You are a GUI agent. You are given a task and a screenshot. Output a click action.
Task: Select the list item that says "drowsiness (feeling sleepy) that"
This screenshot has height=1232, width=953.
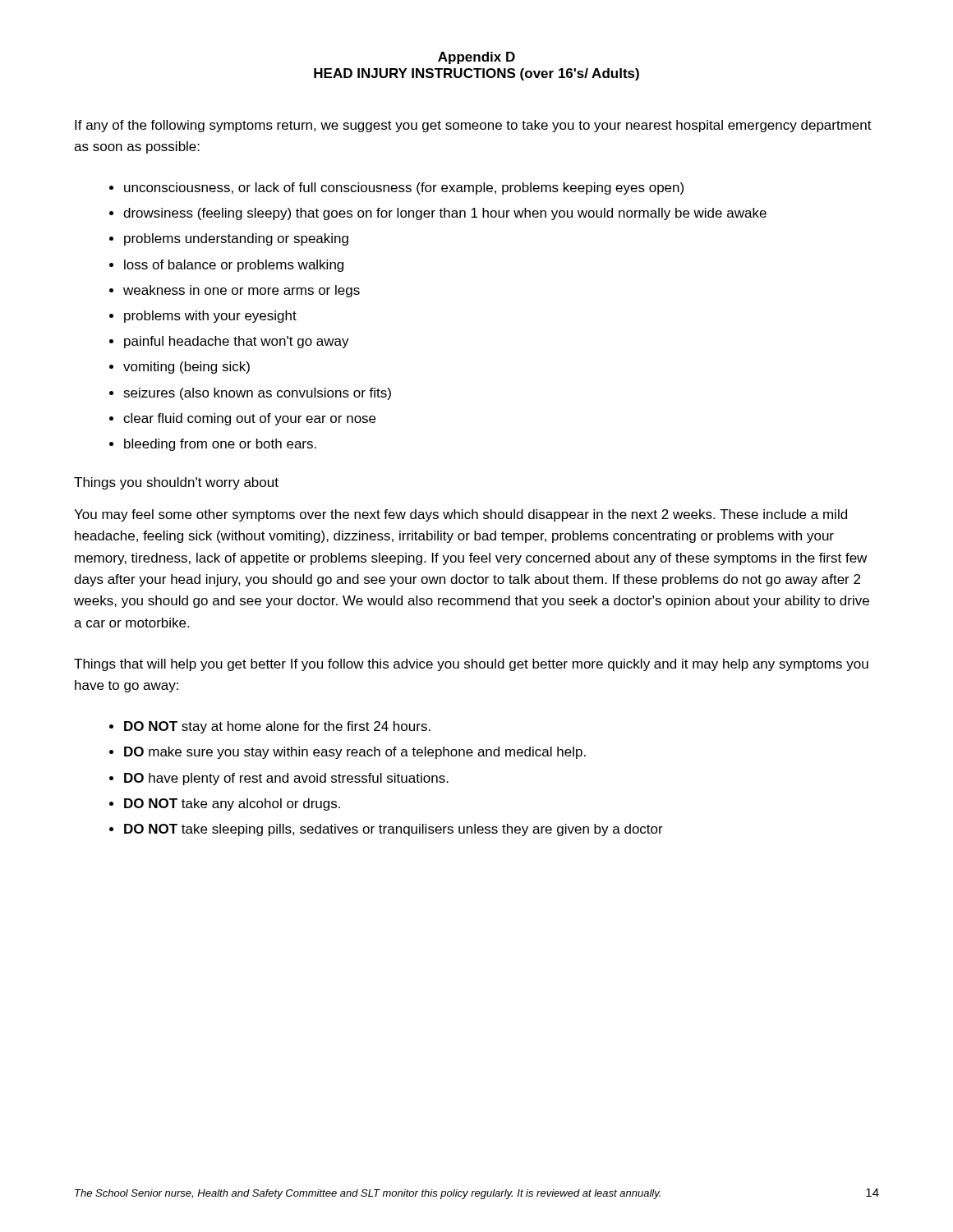pyautogui.click(x=445, y=213)
